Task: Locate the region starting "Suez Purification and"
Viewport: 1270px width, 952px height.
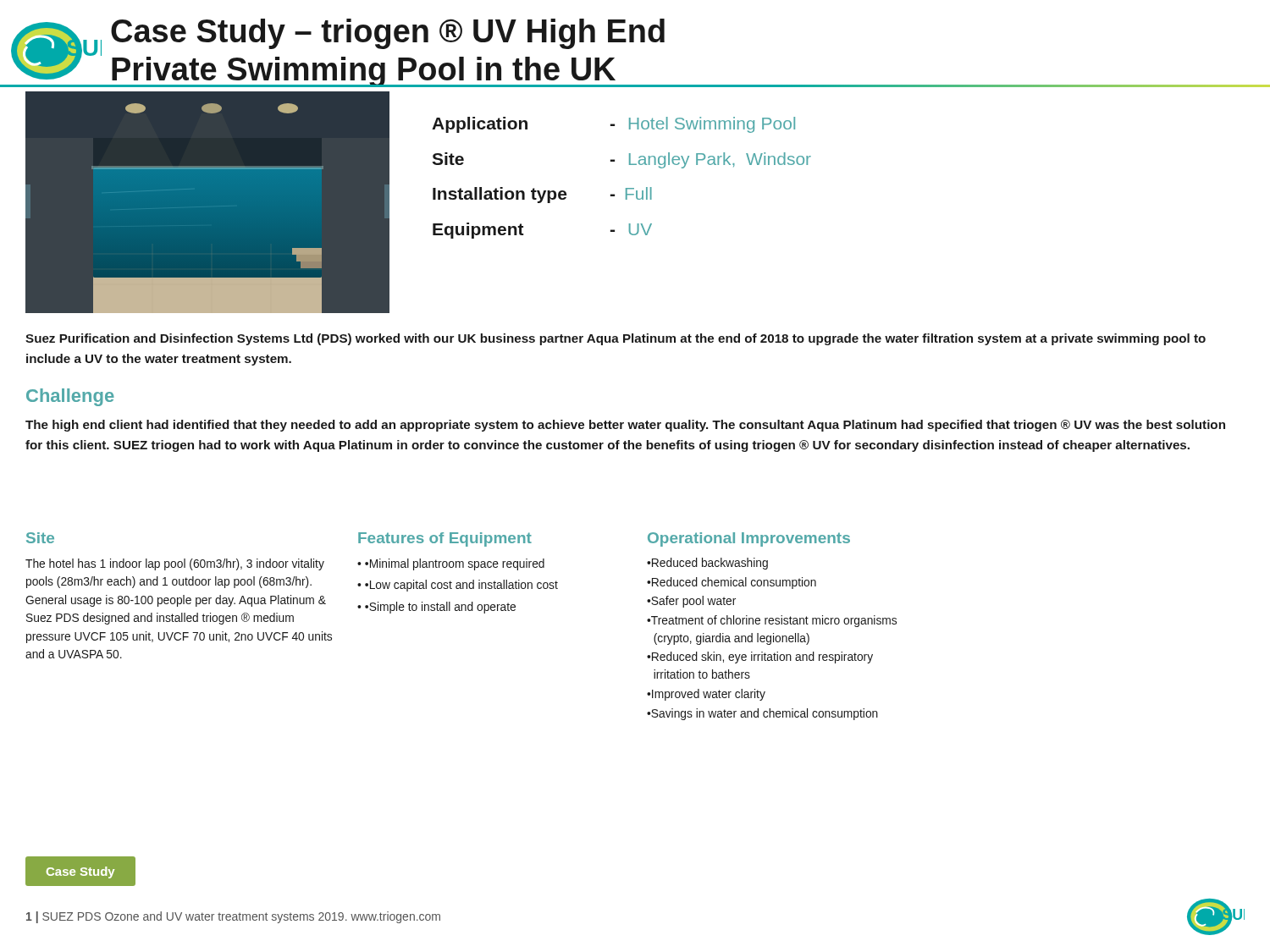Action: (616, 348)
